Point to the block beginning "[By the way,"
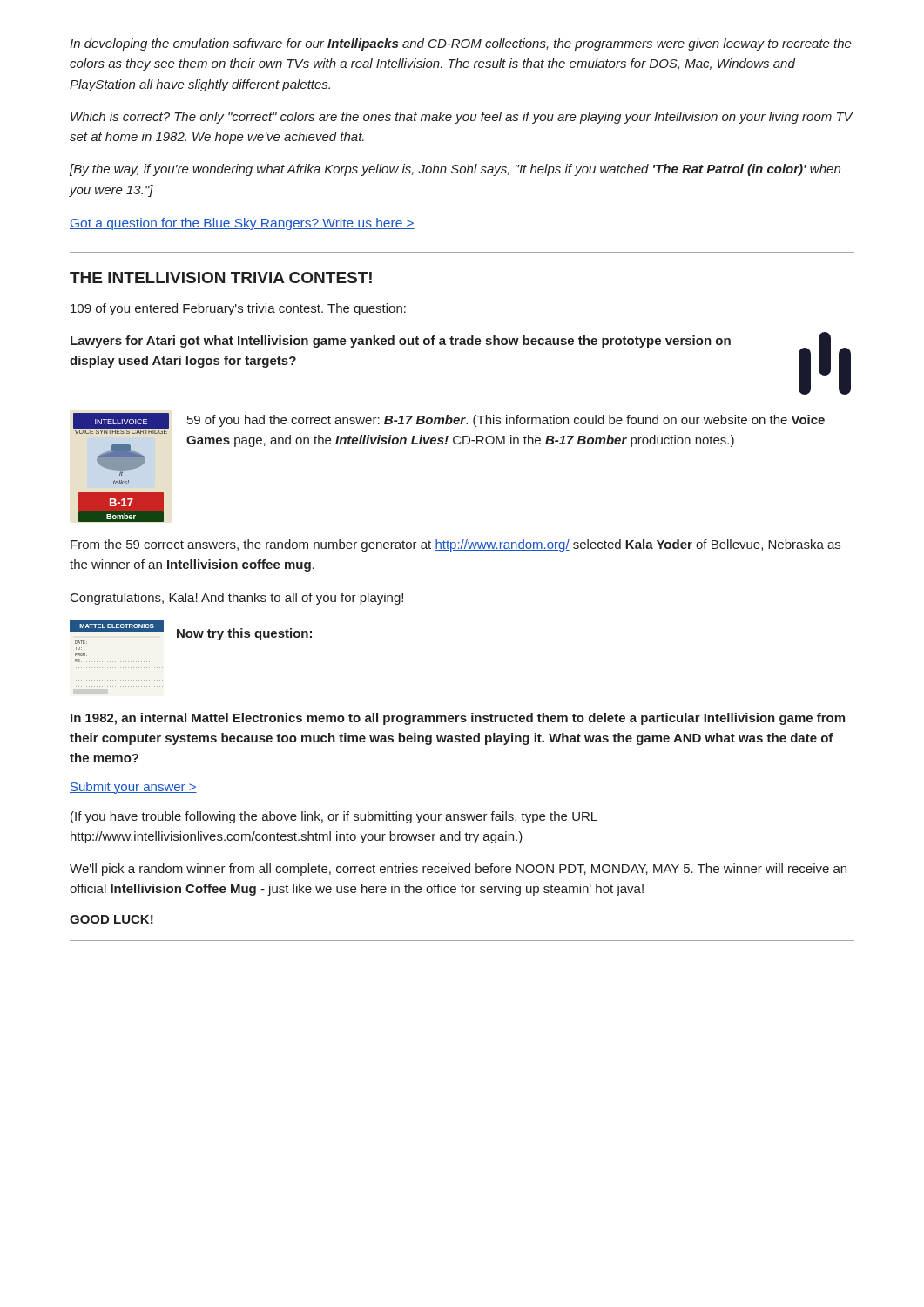Screen dimensions: 1307x924 [455, 179]
